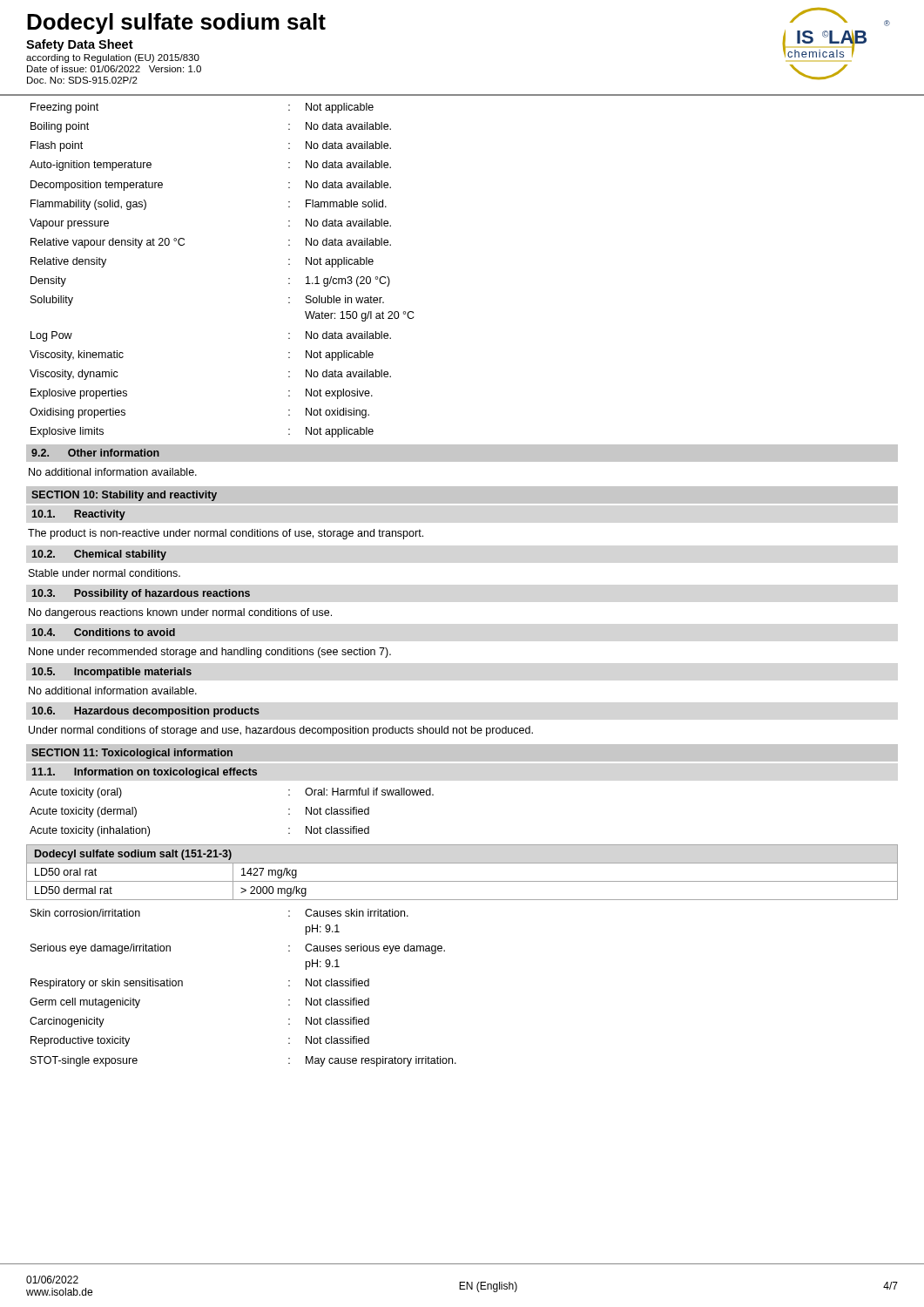The width and height of the screenshot is (924, 1307).
Task: Find the logo
Action: pos(828,45)
